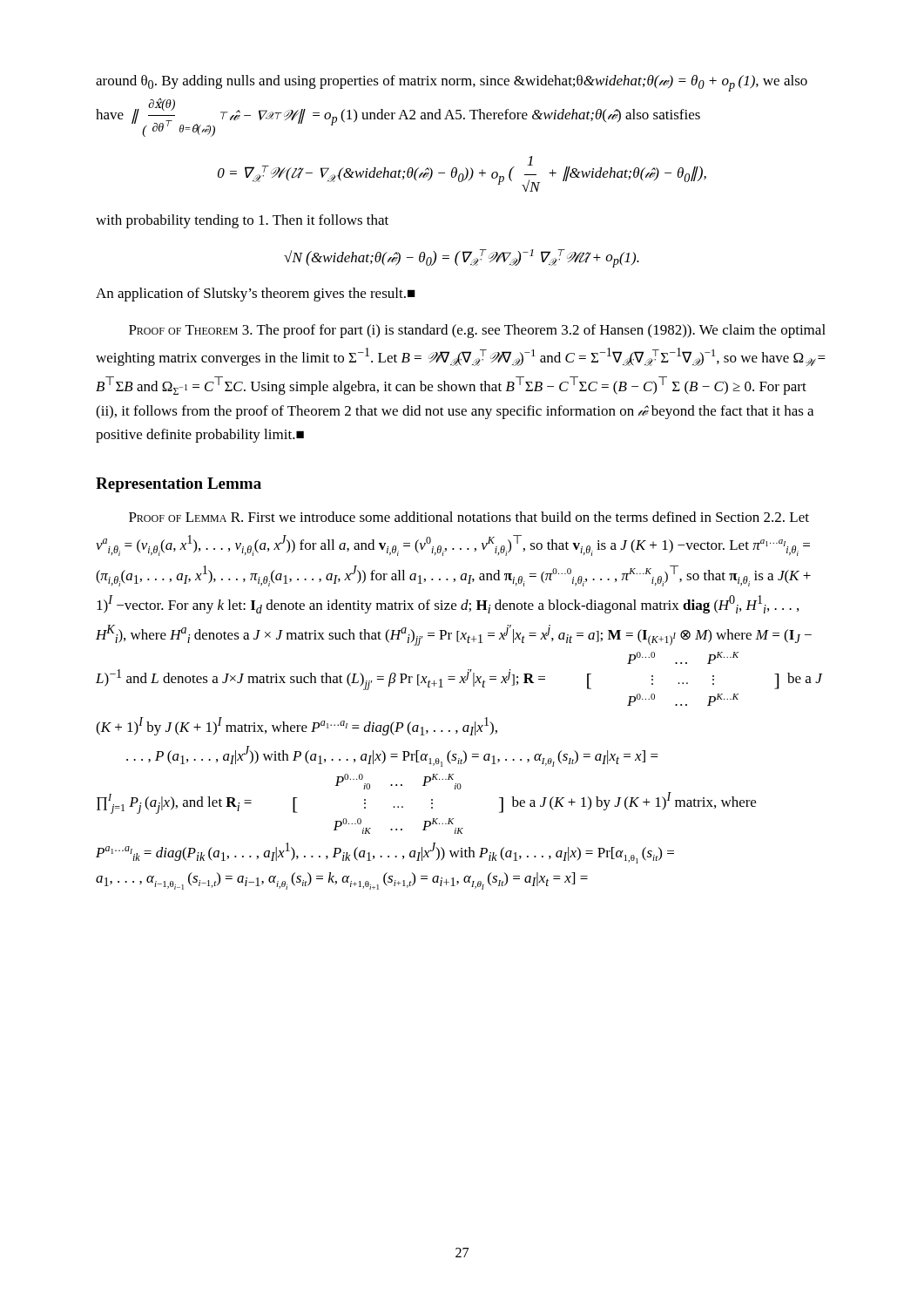Click on the element starting "Proof of Theorem 3. The proof"
The height and width of the screenshot is (1307, 924).
pyautogui.click(x=461, y=382)
